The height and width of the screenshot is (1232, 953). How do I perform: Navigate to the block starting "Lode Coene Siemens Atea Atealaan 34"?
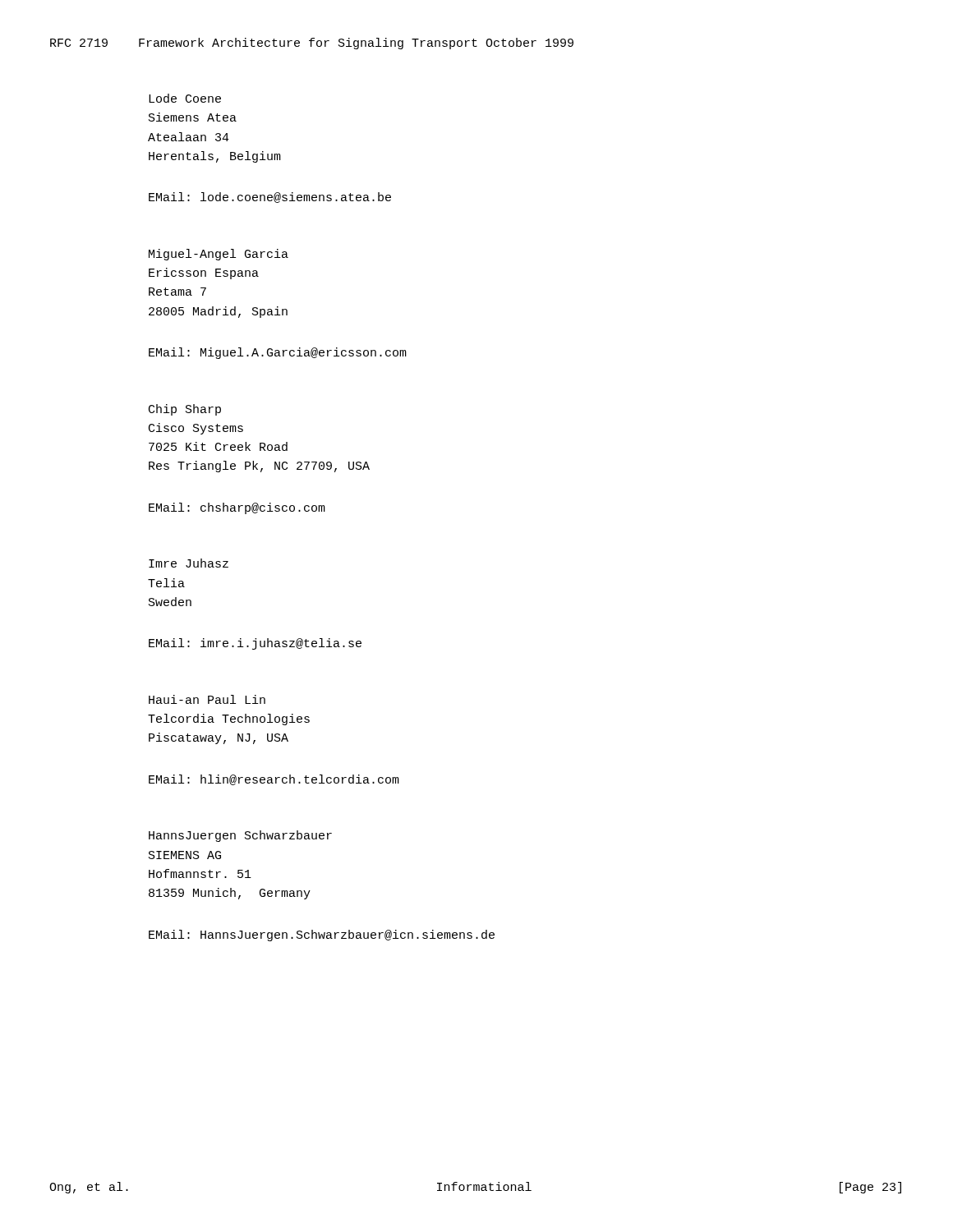[214, 128]
